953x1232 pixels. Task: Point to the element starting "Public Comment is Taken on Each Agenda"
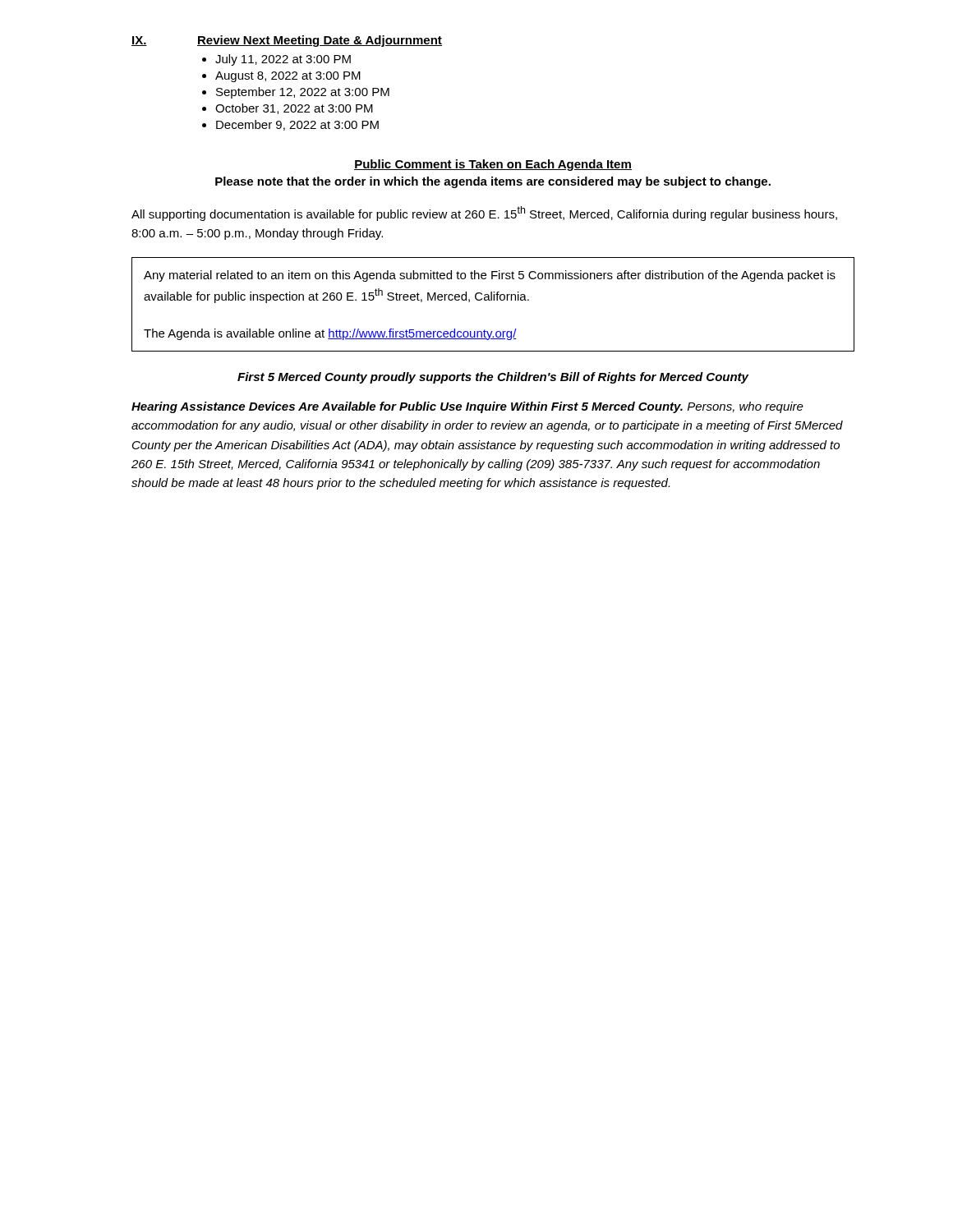coord(493,172)
